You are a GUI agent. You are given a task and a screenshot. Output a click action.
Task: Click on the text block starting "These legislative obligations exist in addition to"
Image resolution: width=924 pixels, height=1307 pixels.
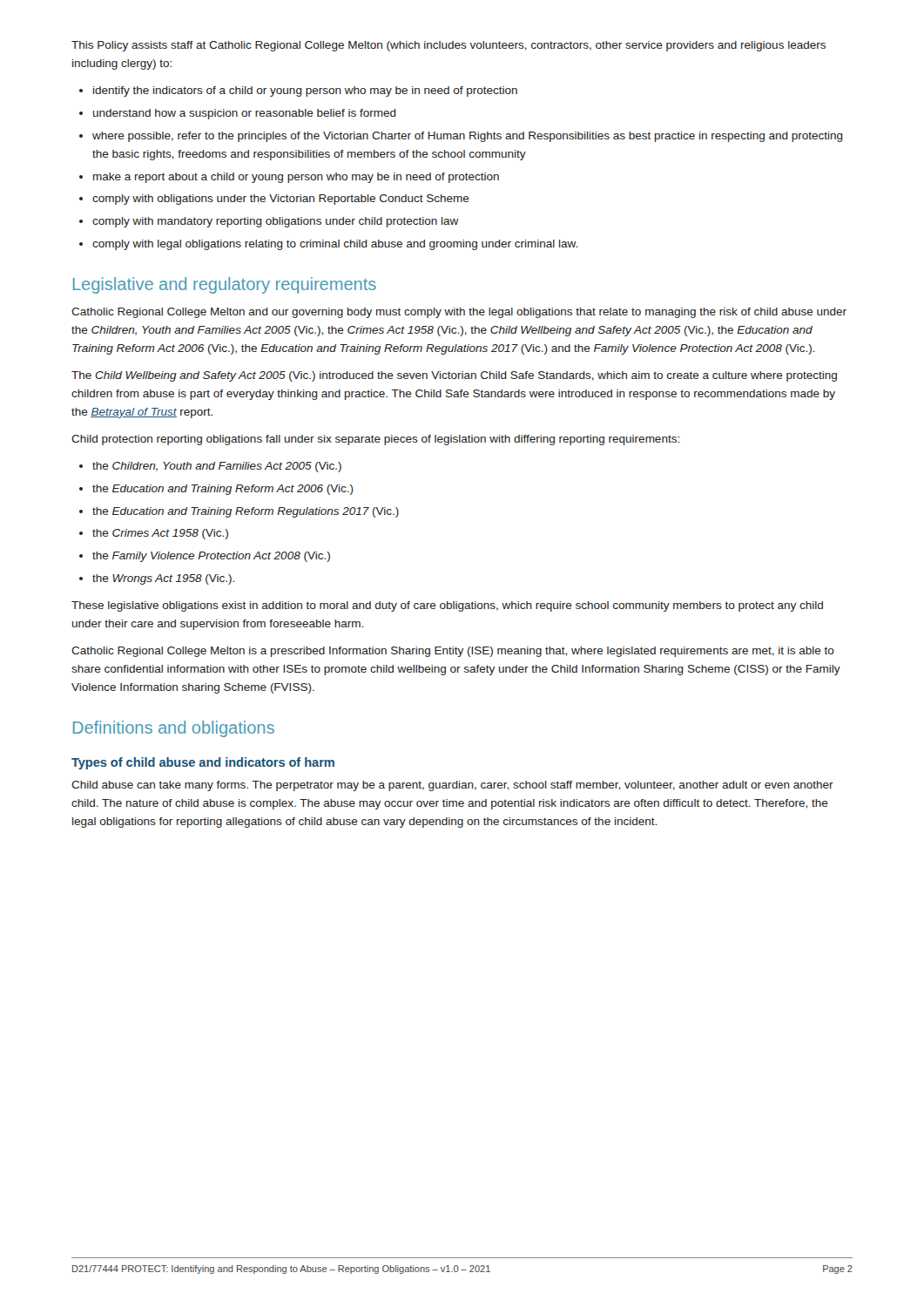click(x=462, y=615)
